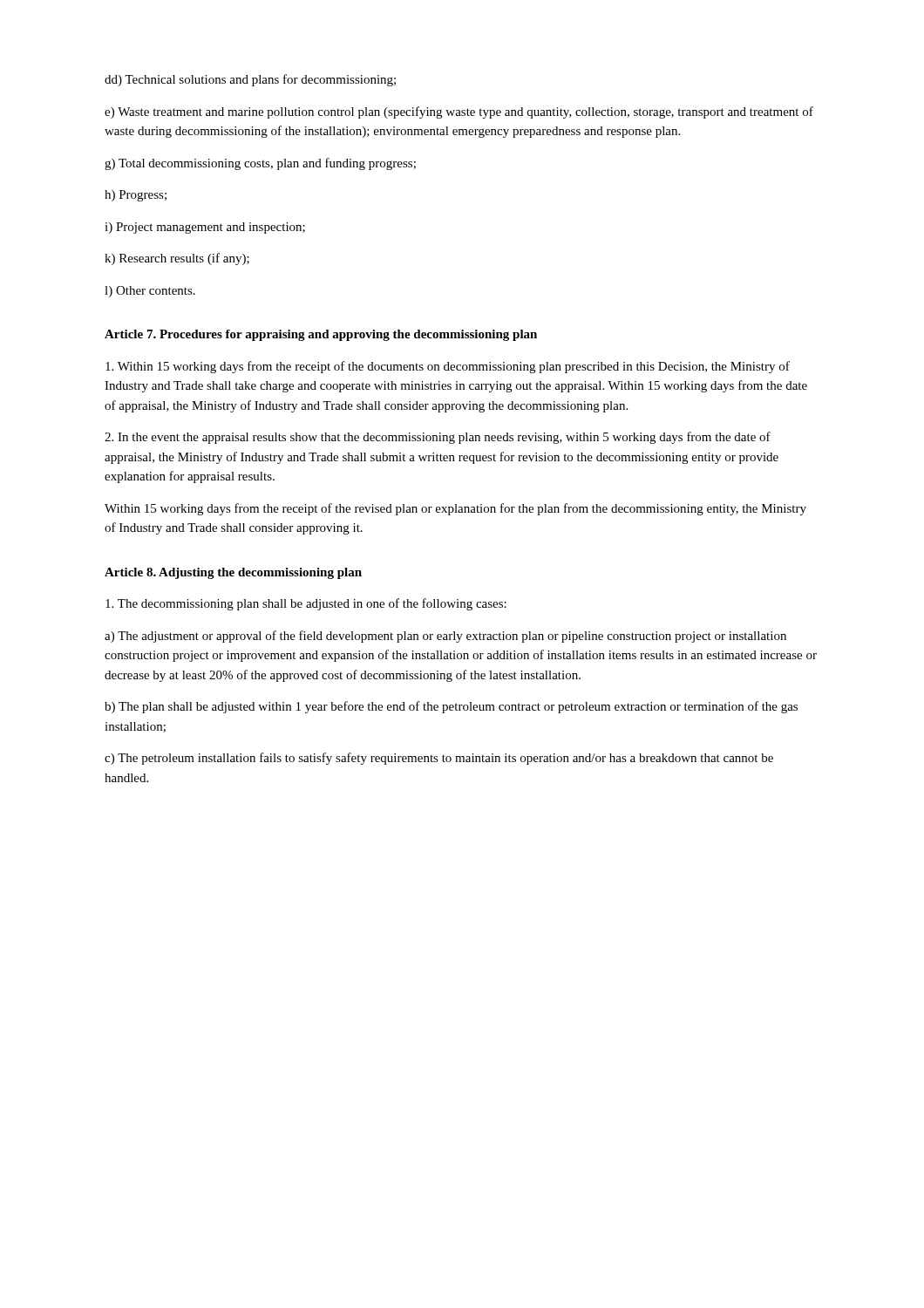924x1308 pixels.
Task: Select the region starting "i) Project management and inspection;"
Action: tap(205, 226)
